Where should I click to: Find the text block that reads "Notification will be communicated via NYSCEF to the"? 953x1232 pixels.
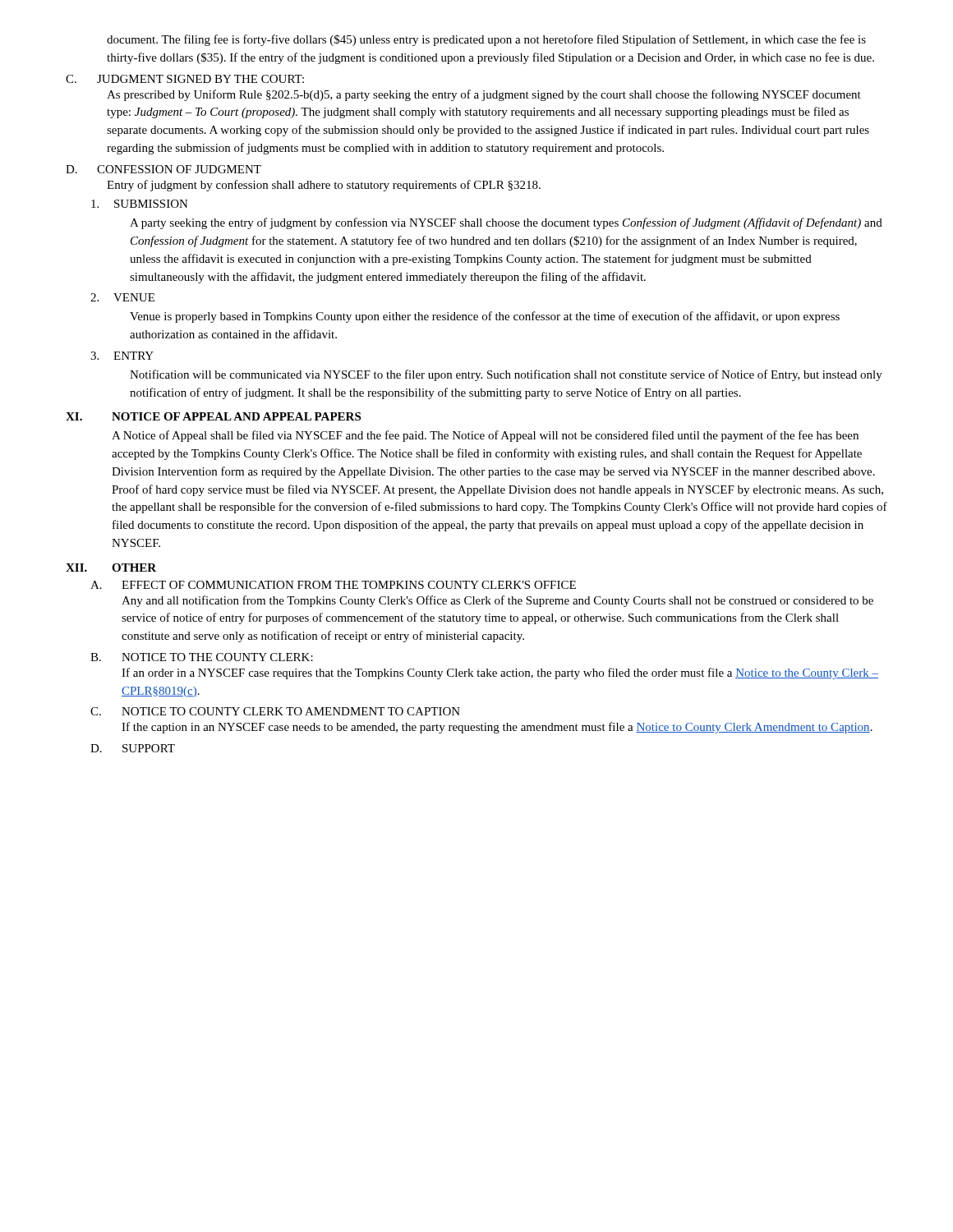pos(506,383)
